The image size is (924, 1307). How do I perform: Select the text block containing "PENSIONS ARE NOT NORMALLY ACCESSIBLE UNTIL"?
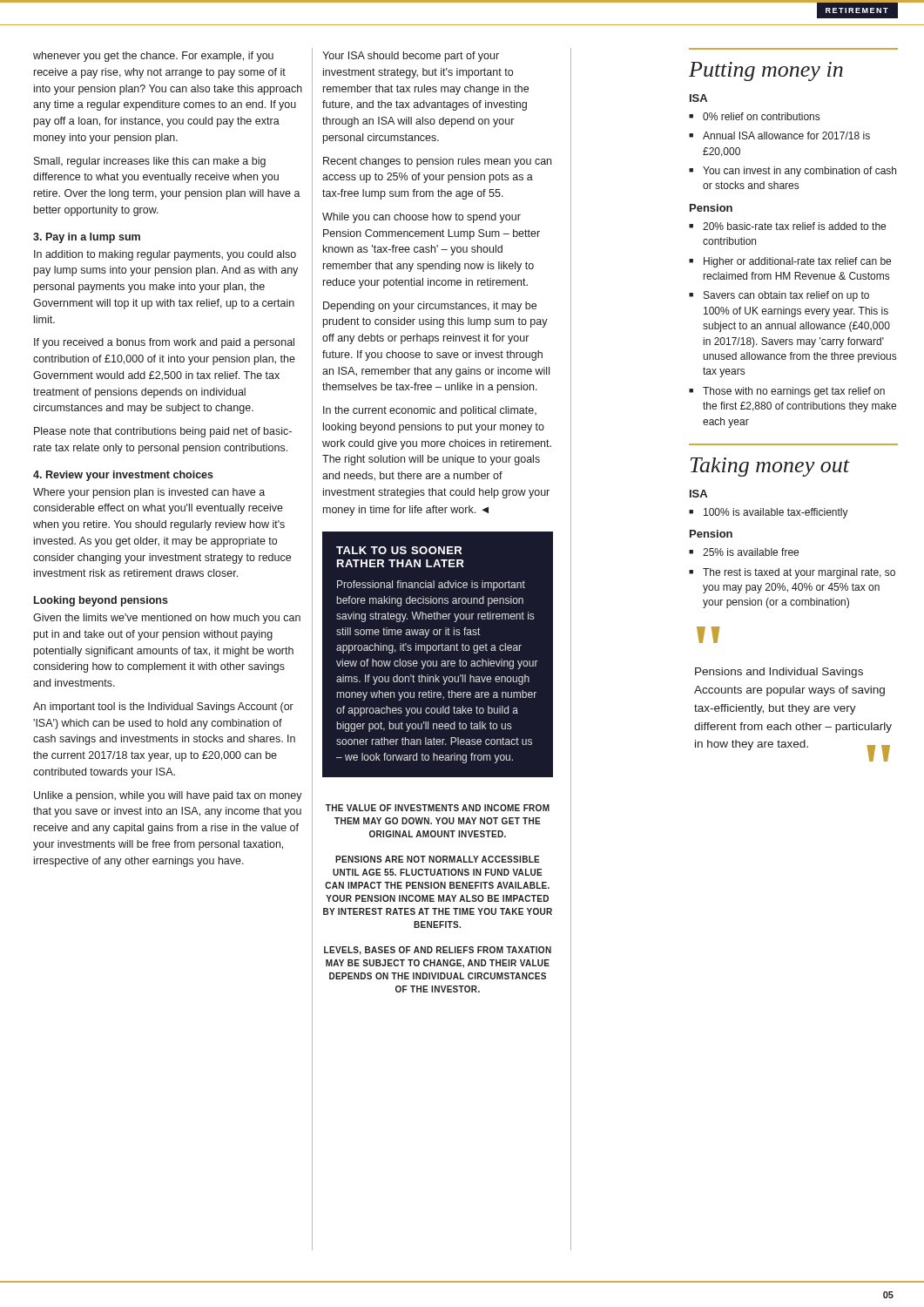[438, 892]
